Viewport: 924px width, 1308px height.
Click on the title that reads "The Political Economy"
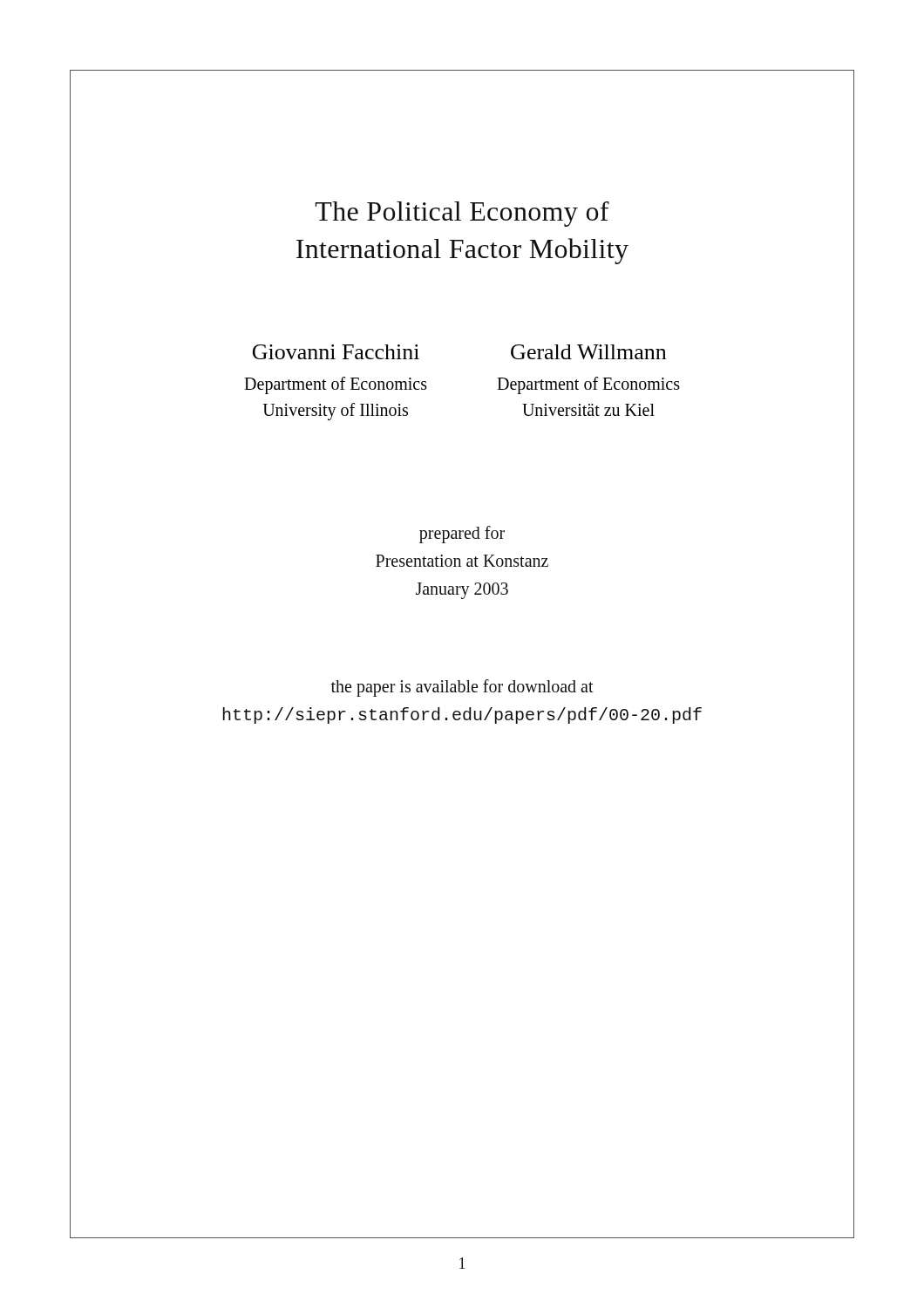pyautogui.click(x=462, y=230)
